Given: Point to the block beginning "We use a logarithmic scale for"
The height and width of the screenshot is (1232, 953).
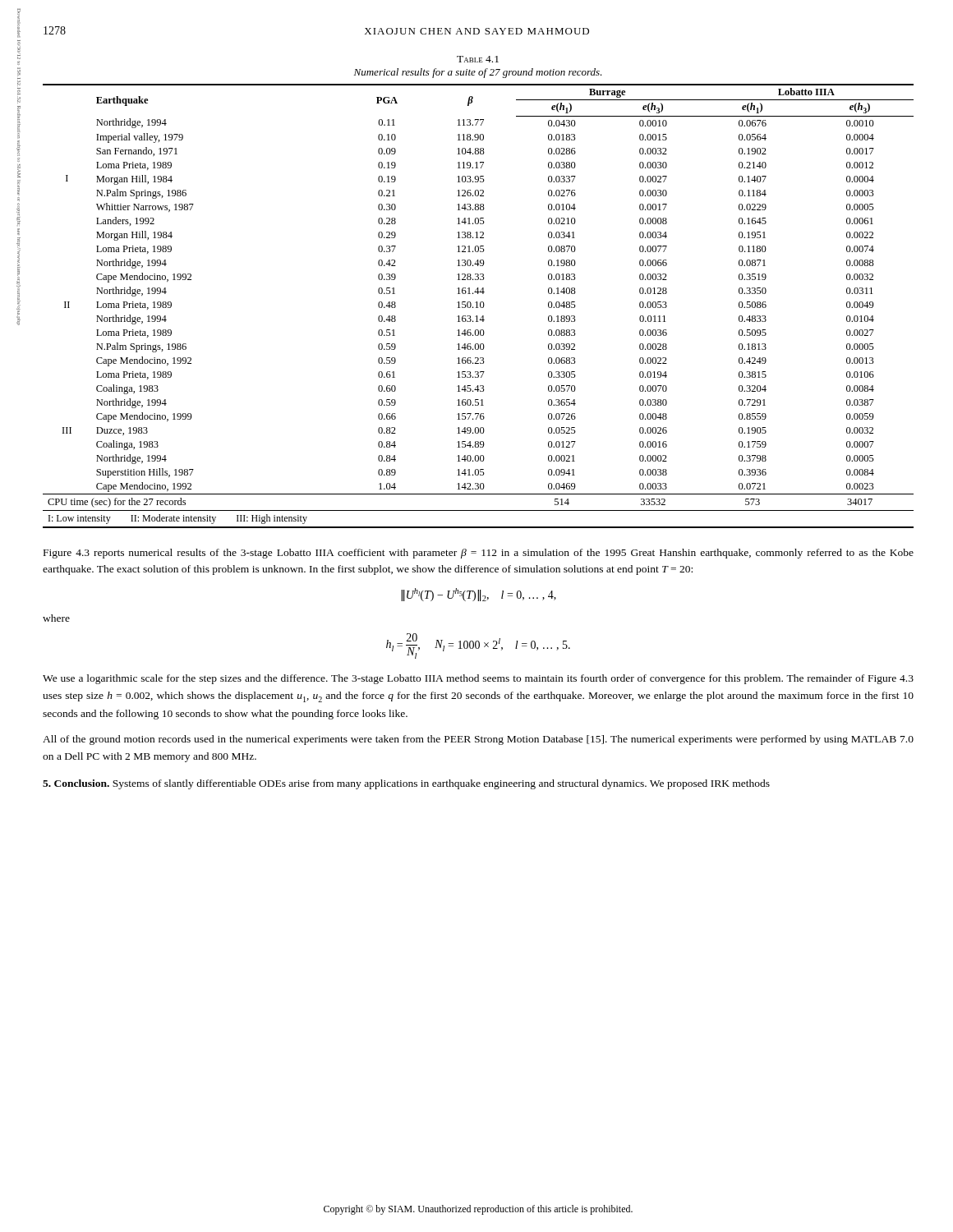Looking at the screenshot, I should [478, 695].
